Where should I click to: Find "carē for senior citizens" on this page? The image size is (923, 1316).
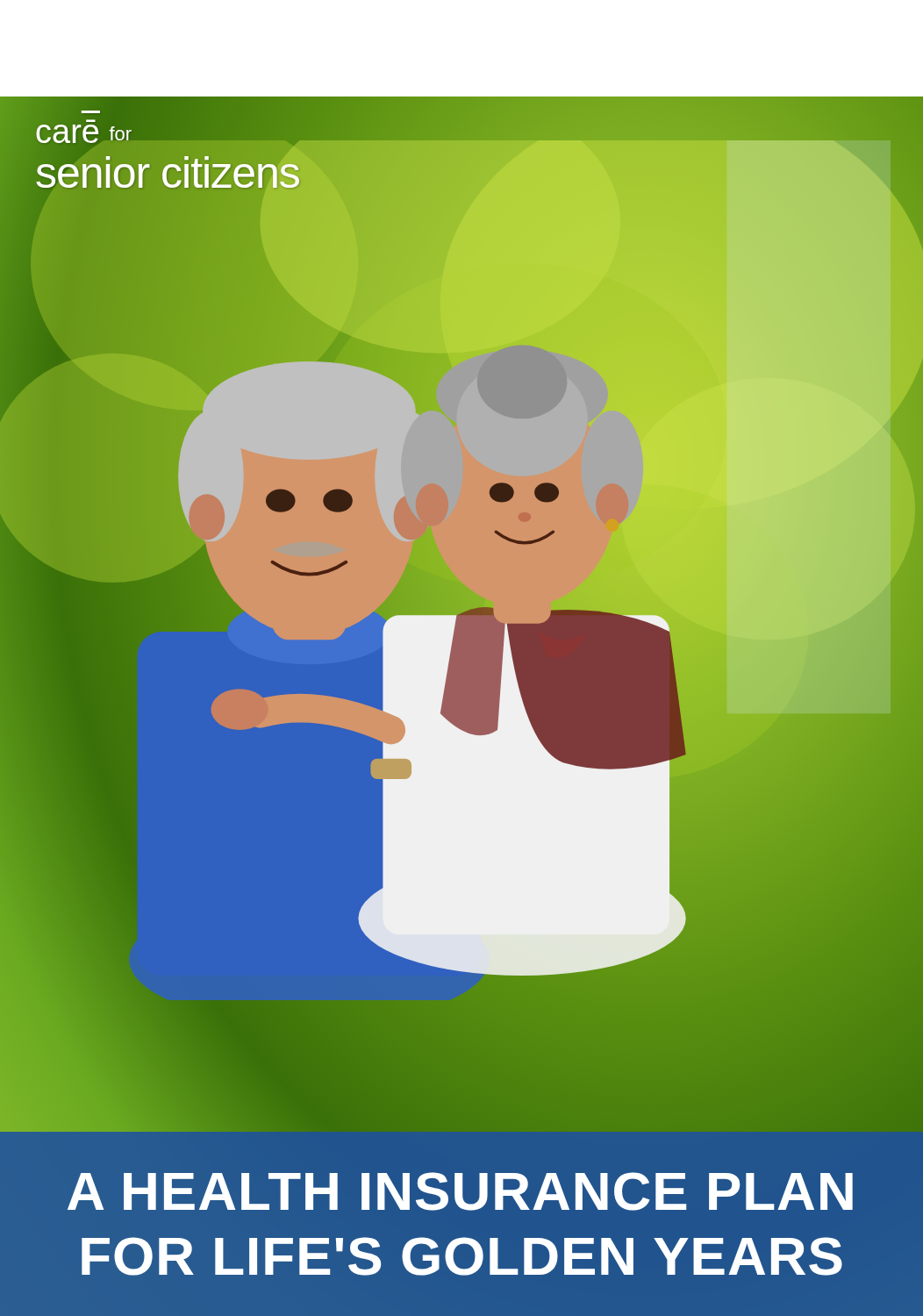click(x=167, y=154)
